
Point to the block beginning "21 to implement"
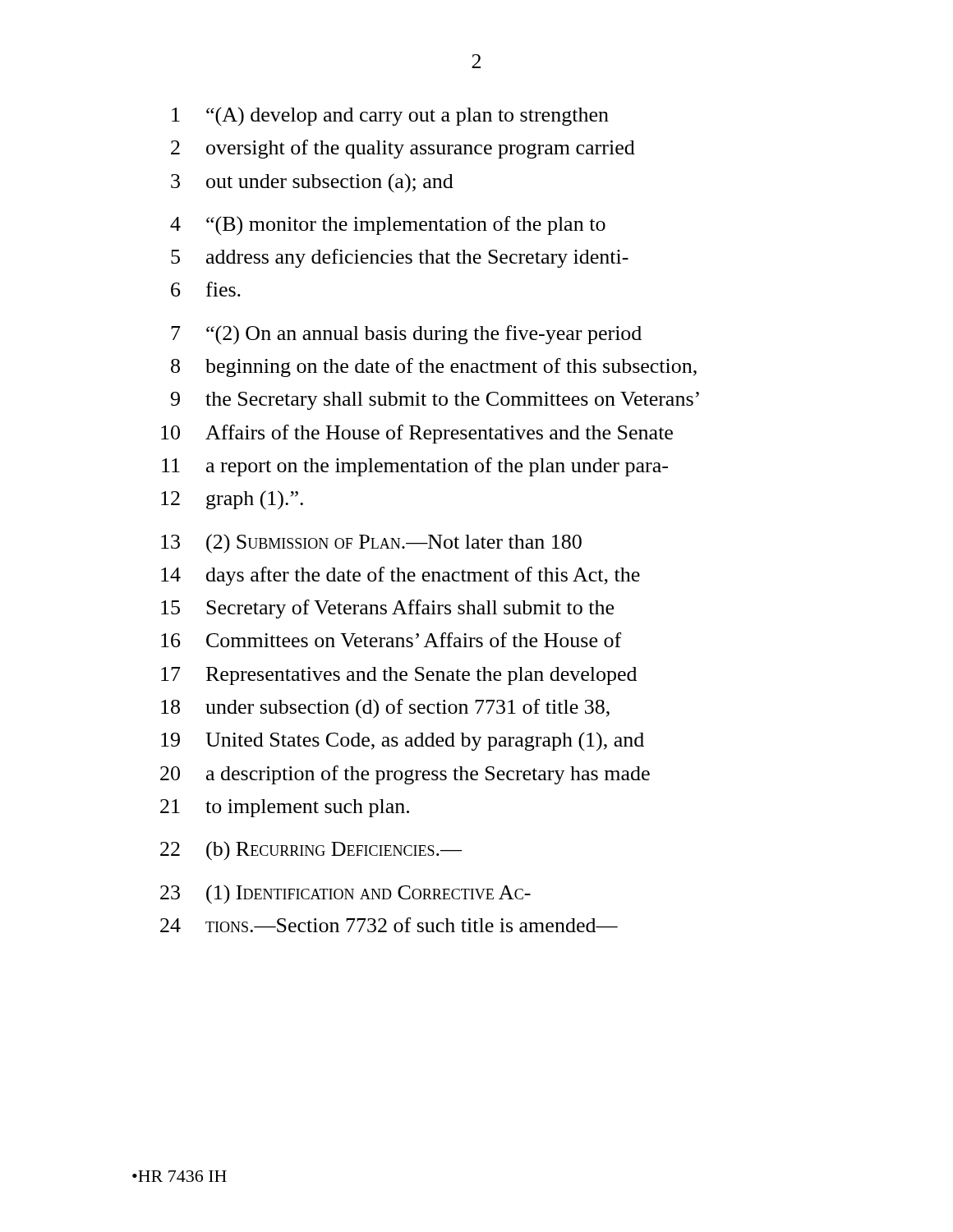click(x=285, y=808)
